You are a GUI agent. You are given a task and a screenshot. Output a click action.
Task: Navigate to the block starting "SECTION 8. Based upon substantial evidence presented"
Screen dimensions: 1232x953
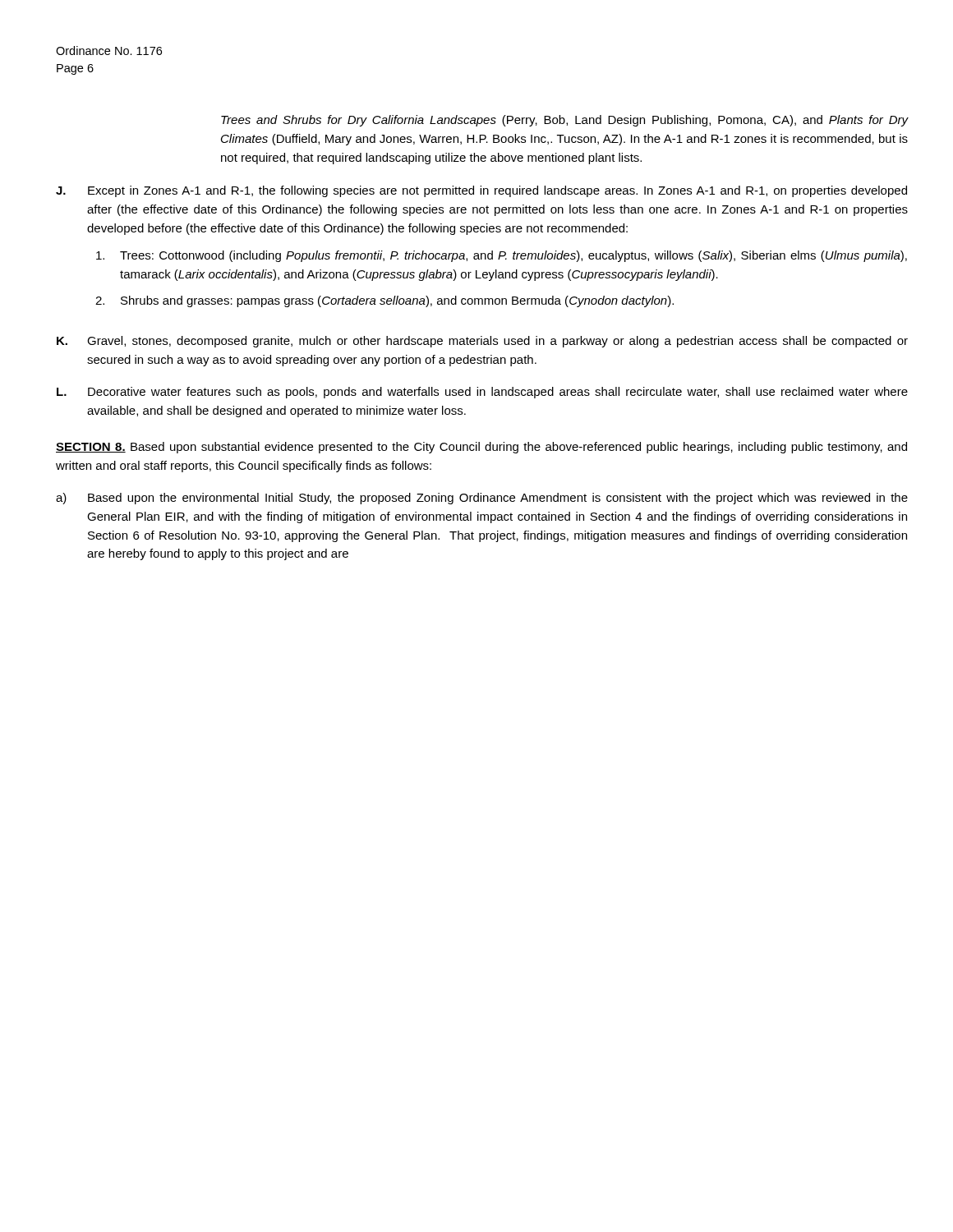[482, 456]
